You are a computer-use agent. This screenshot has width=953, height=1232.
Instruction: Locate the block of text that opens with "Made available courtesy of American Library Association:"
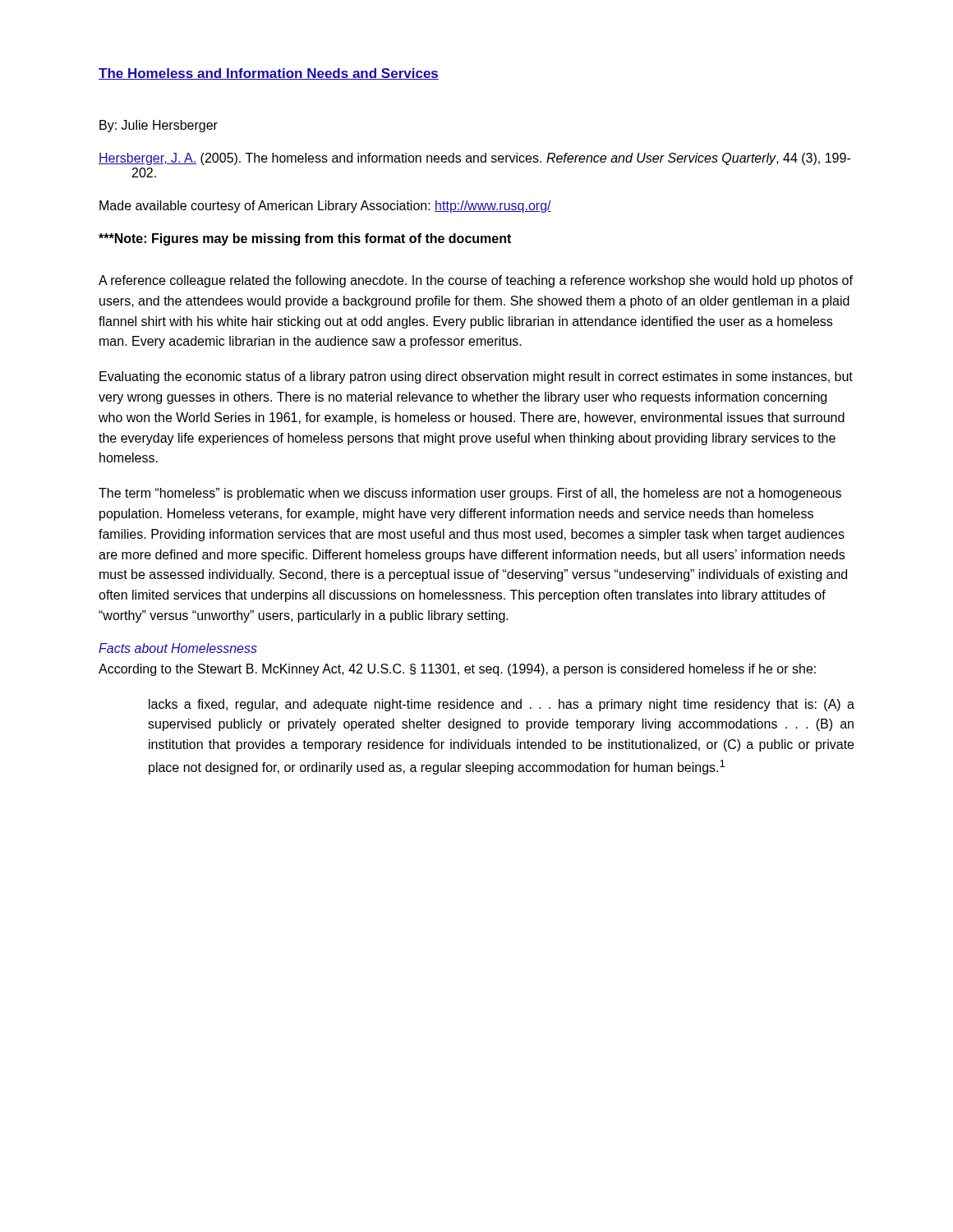(x=325, y=206)
